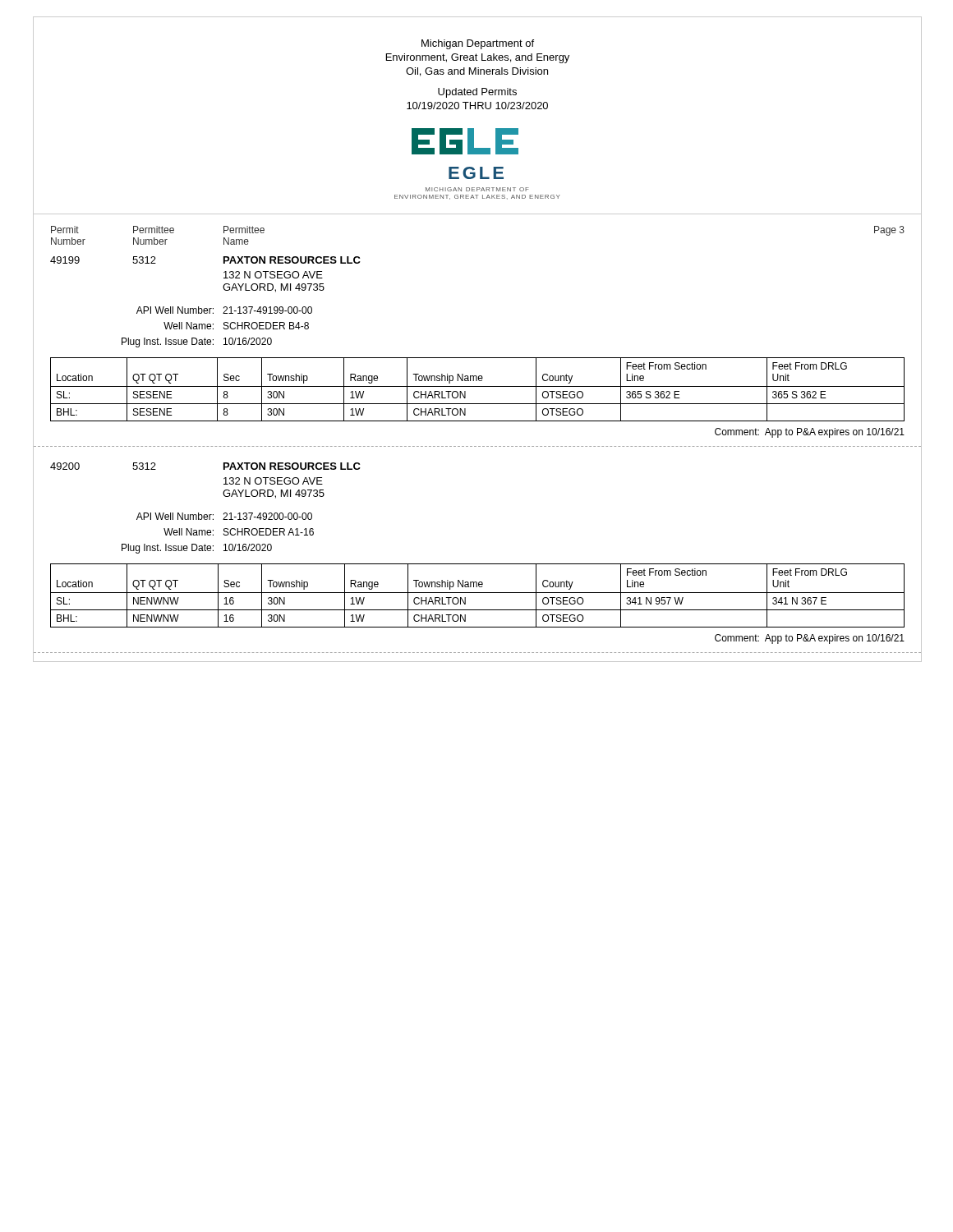Navigate to the text starting "API Well Number: 21-137-49200-00-00"

click(x=181, y=517)
